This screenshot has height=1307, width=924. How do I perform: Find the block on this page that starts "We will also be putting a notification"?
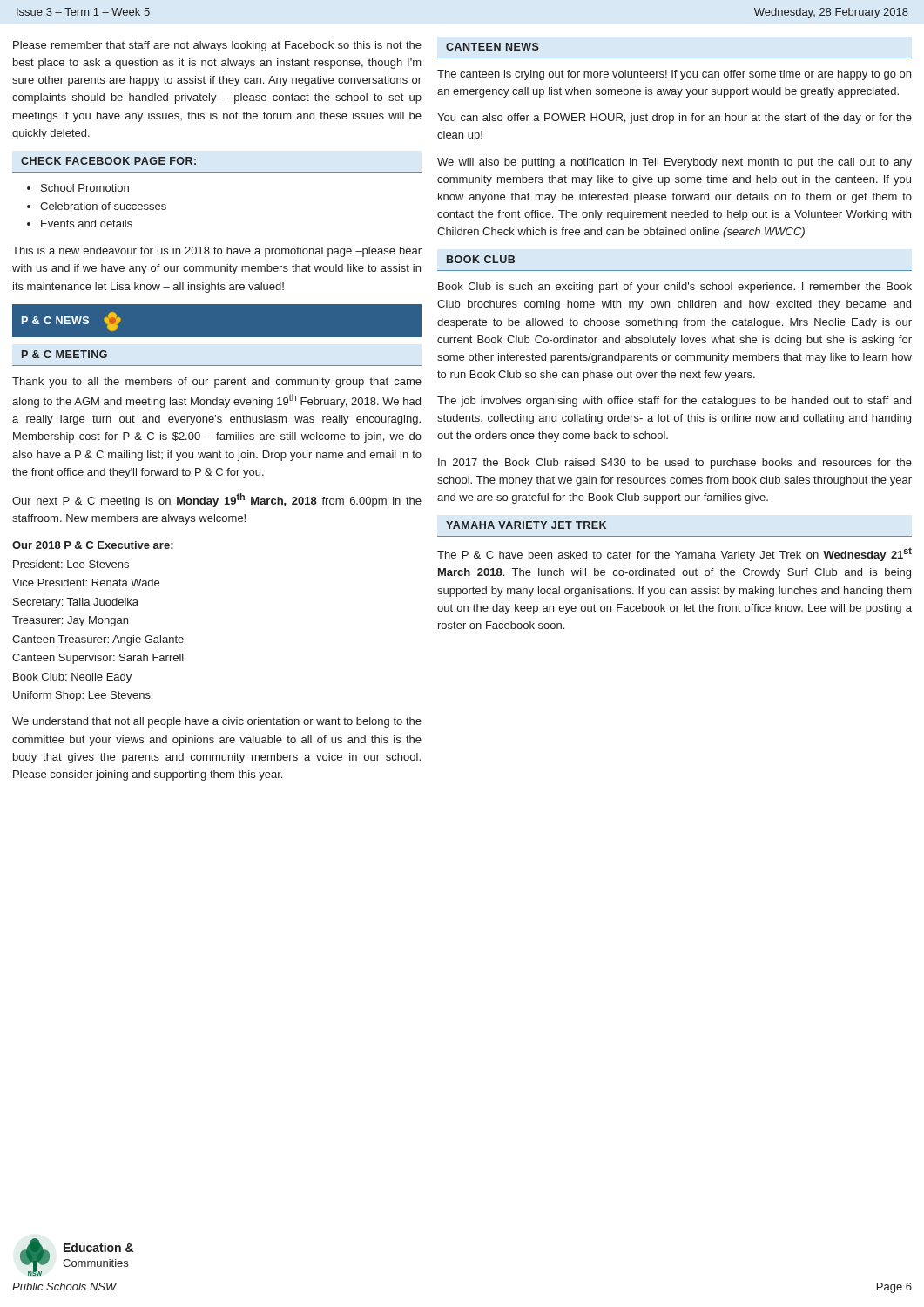[x=674, y=196]
